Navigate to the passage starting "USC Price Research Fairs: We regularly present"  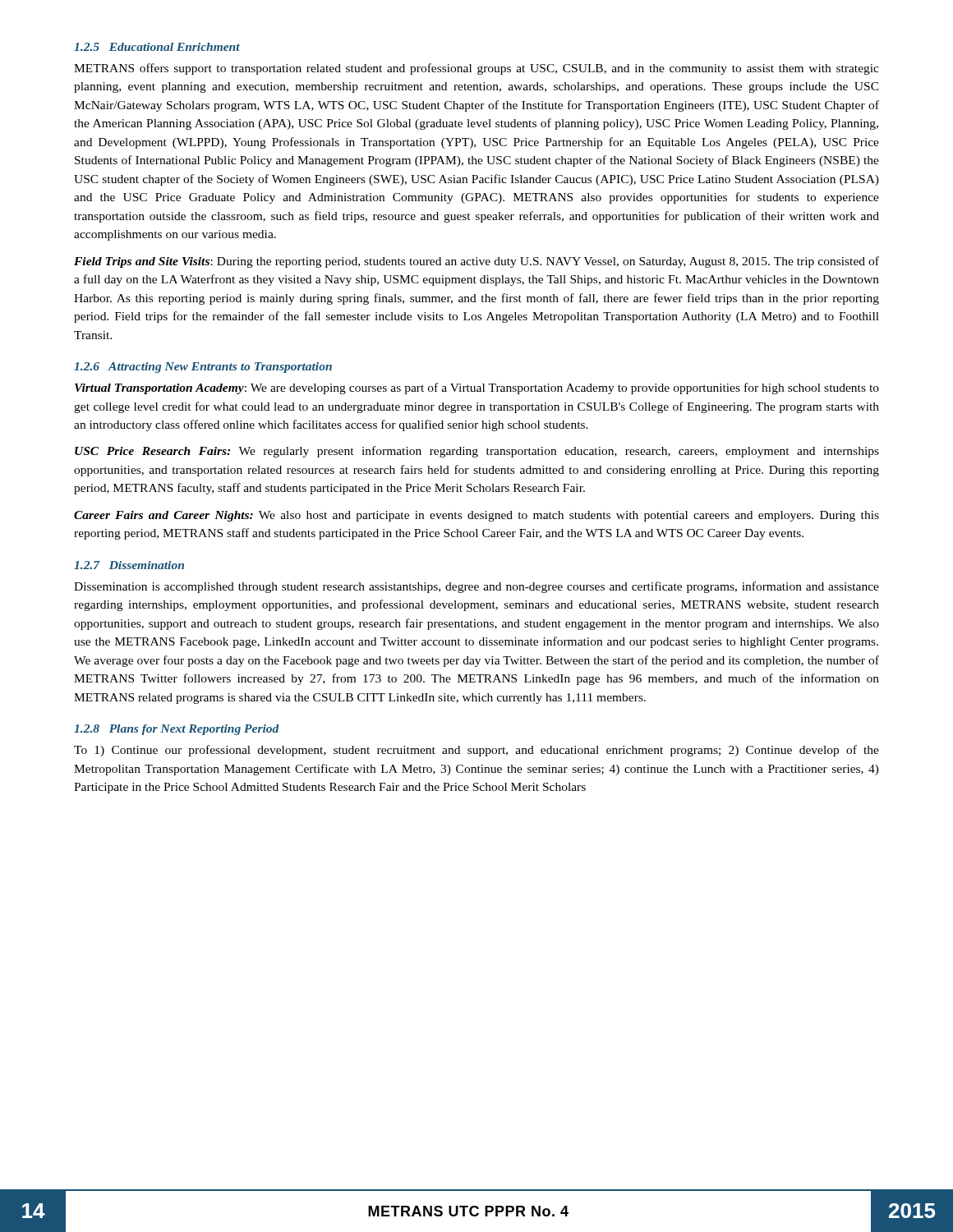[x=476, y=470]
